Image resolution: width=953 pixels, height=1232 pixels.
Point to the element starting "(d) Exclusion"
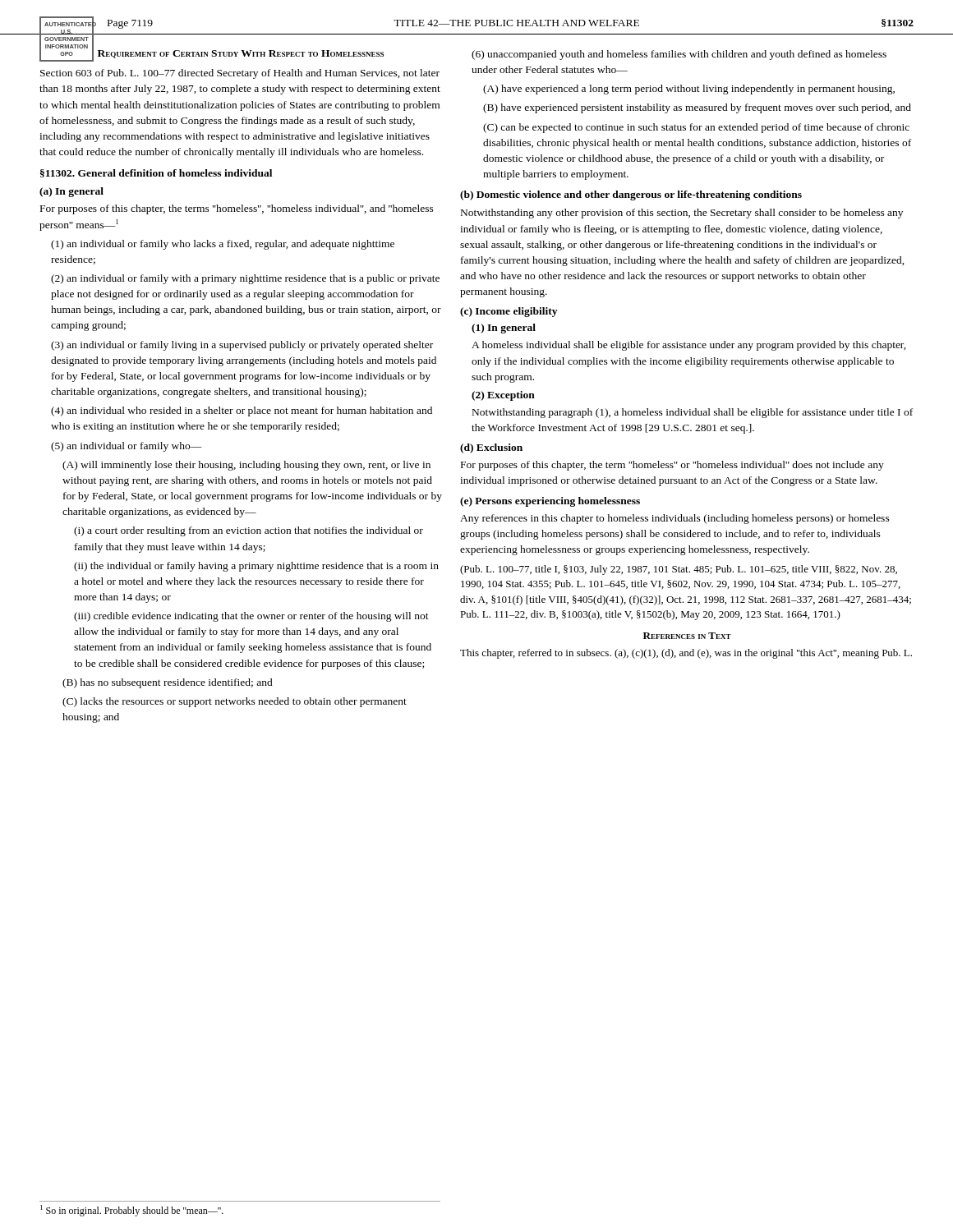point(491,447)
